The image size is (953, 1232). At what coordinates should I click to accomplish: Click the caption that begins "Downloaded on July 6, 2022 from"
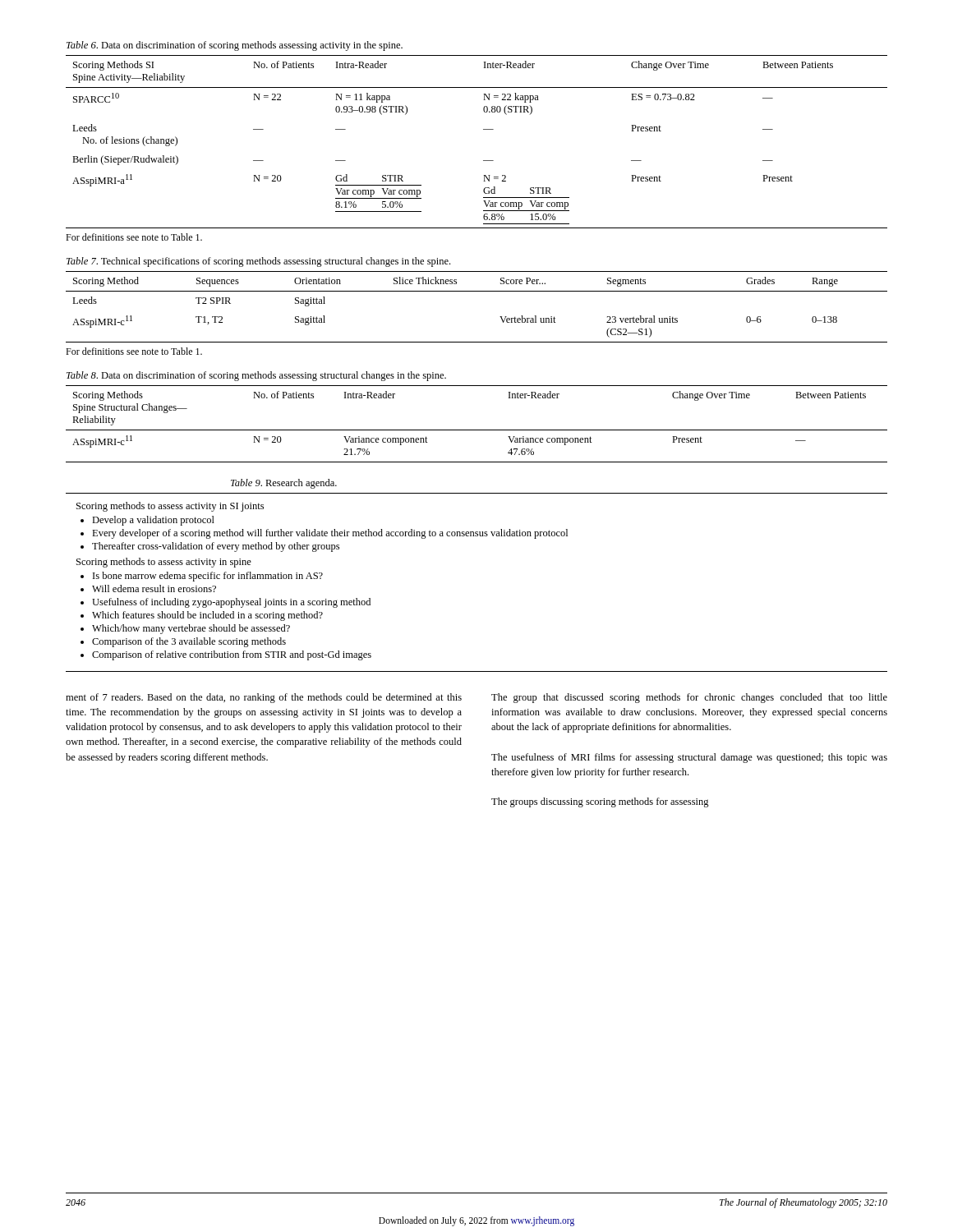click(476, 1221)
